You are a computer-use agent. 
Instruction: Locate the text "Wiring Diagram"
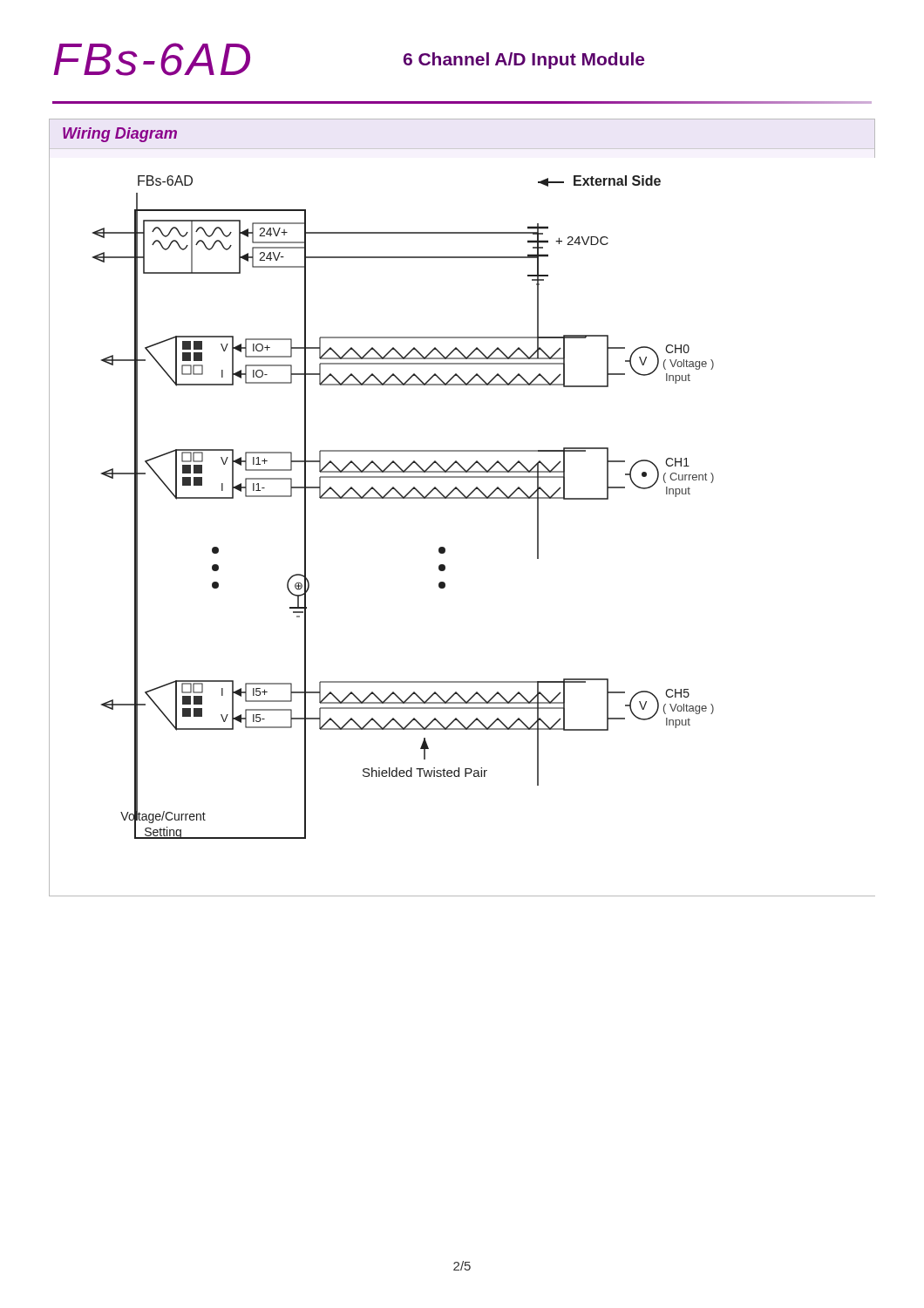tap(120, 133)
